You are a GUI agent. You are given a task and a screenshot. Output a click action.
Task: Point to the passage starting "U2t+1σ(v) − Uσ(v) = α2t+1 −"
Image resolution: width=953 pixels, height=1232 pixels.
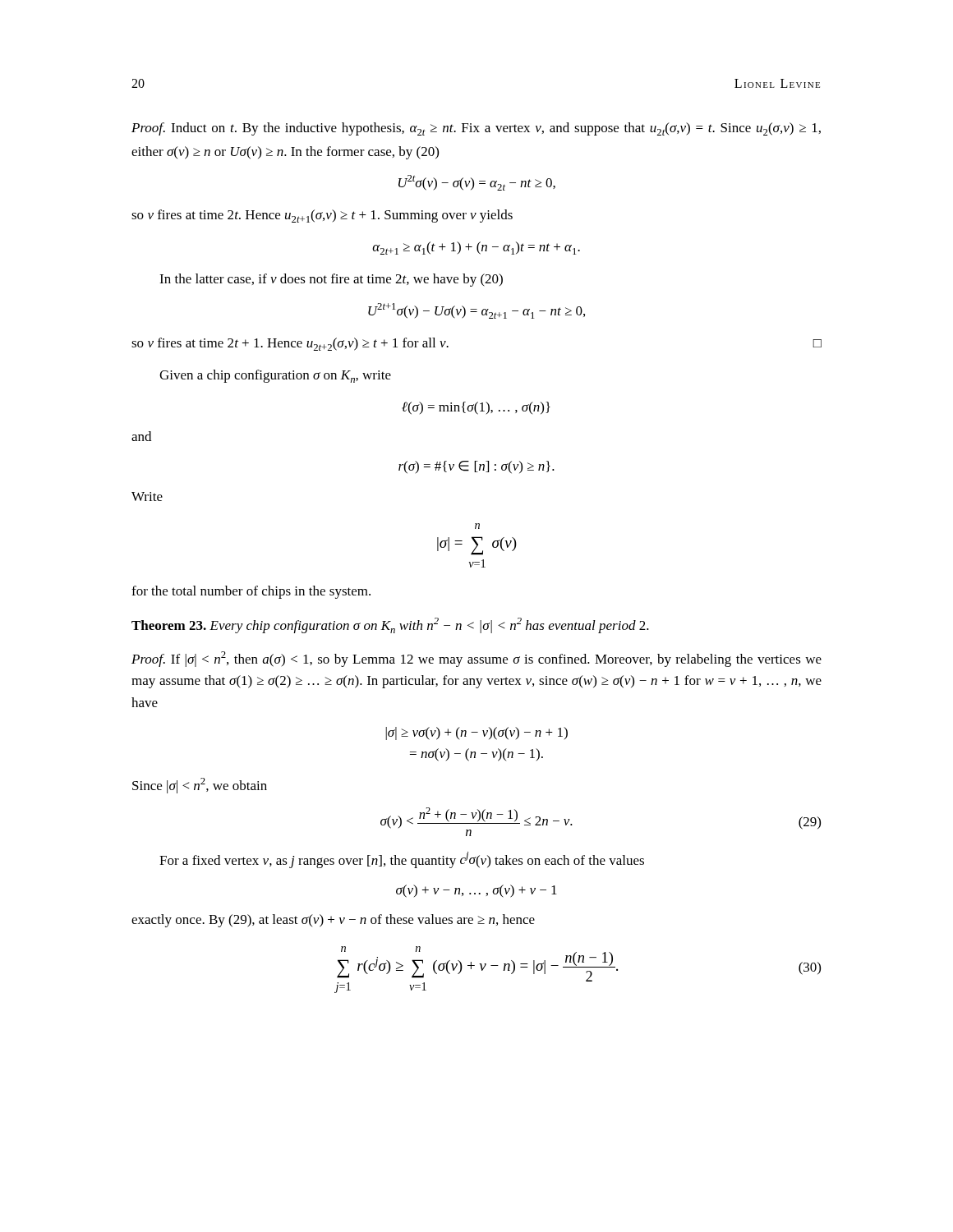coord(476,311)
